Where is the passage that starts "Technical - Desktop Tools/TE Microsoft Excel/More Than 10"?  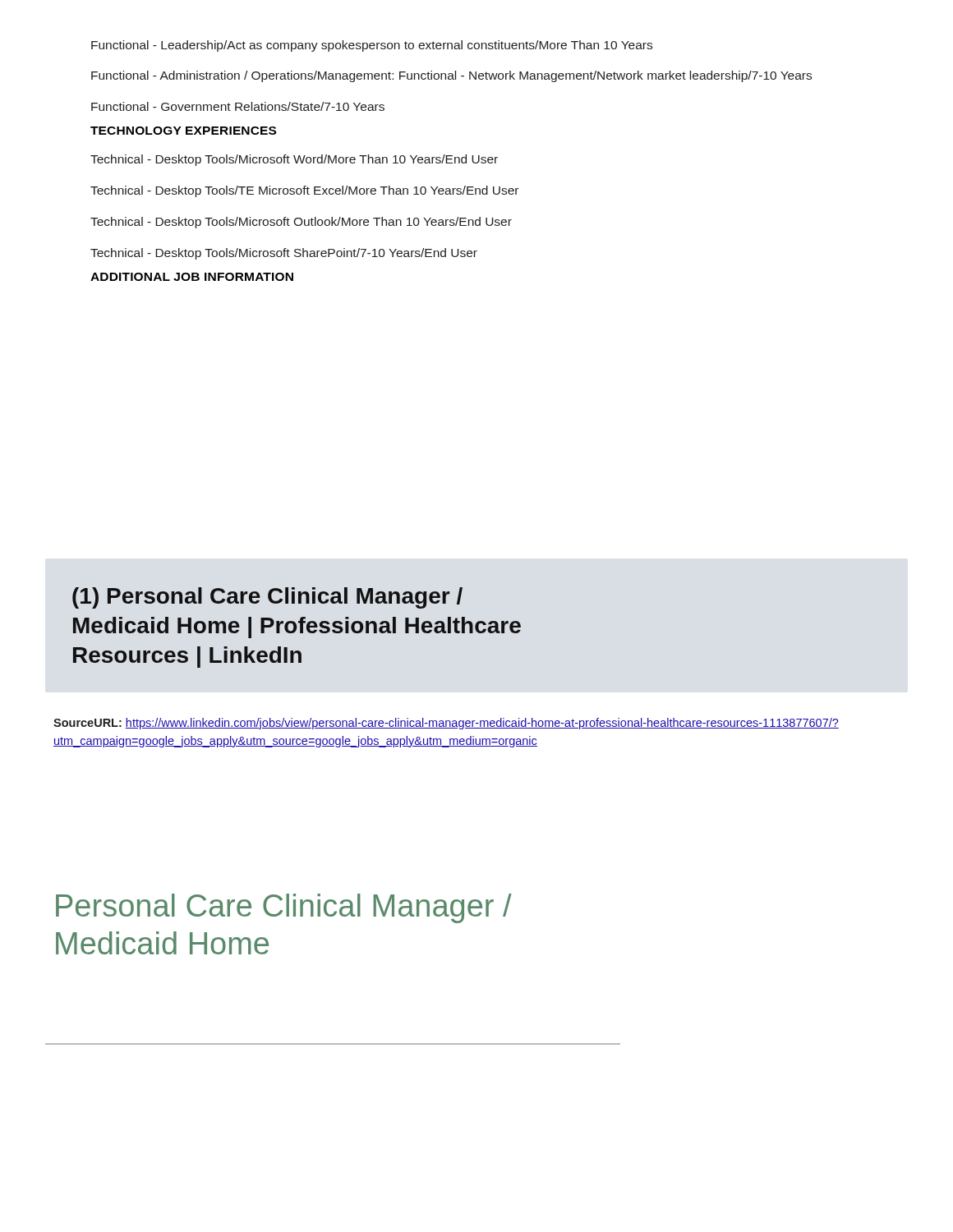476,191
